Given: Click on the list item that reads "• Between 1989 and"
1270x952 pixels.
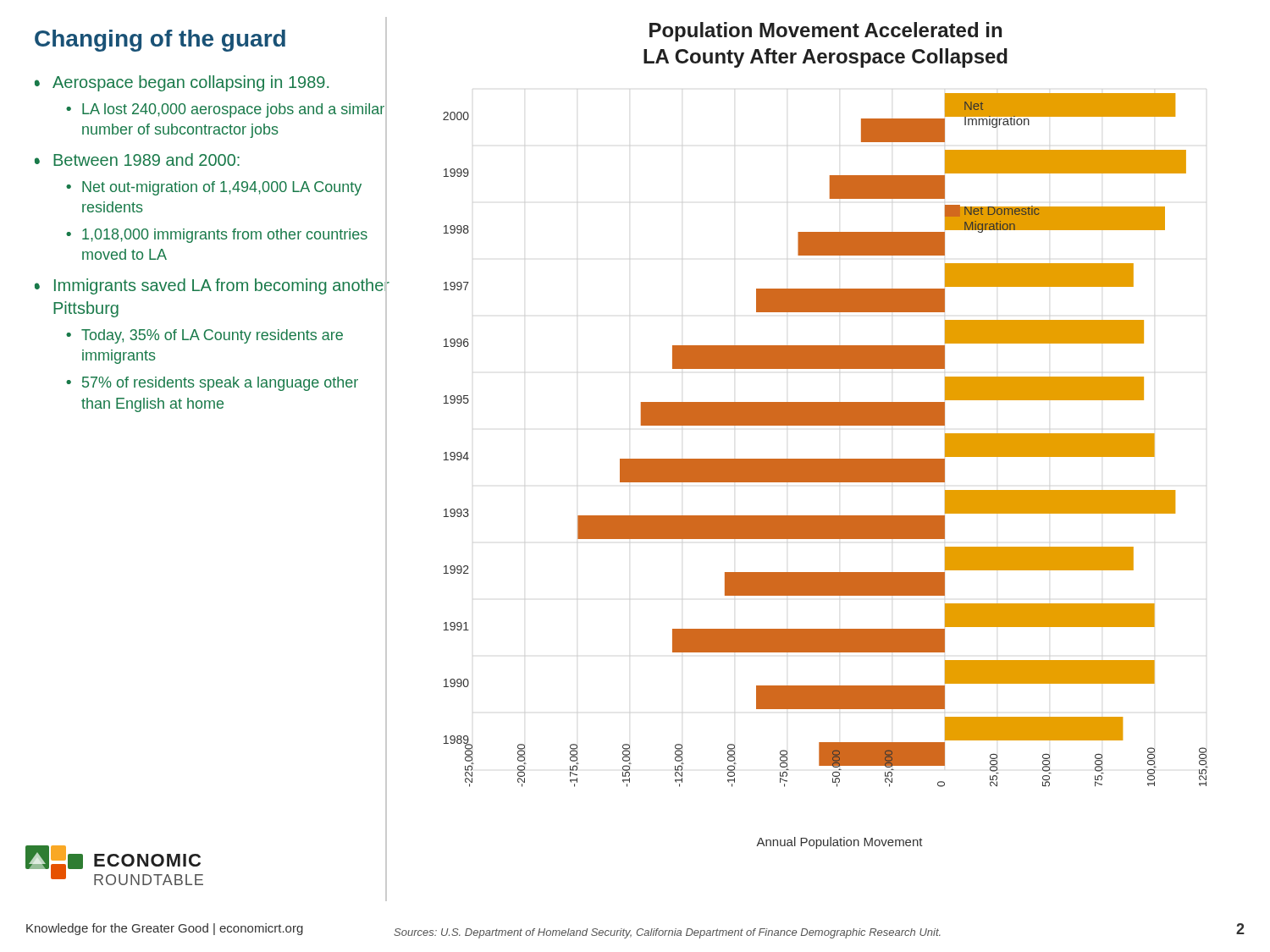Looking at the screenshot, I should click(x=212, y=207).
